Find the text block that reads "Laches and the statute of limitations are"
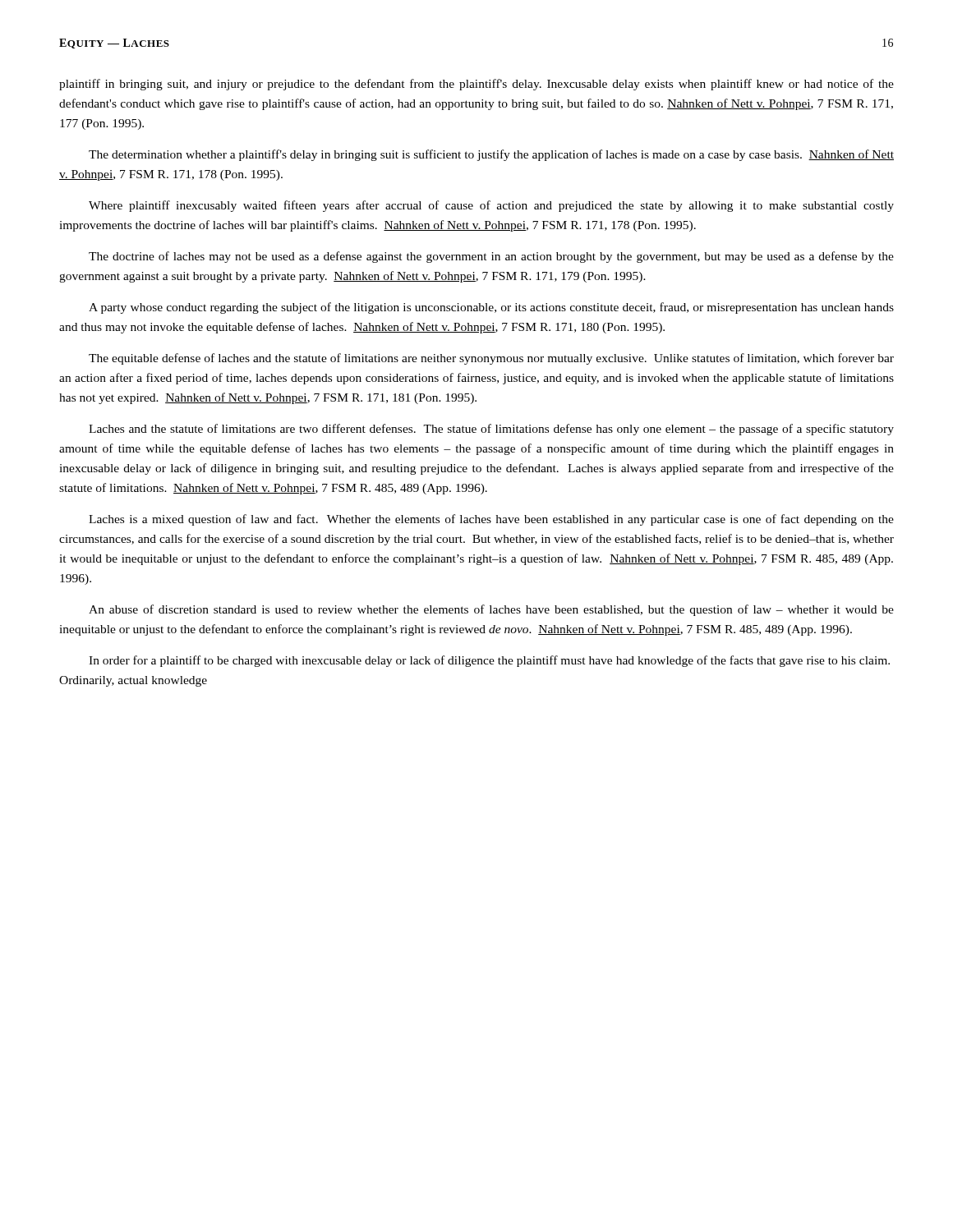The height and width of the screenshot is (1232, 953). (x=476, y=458)
